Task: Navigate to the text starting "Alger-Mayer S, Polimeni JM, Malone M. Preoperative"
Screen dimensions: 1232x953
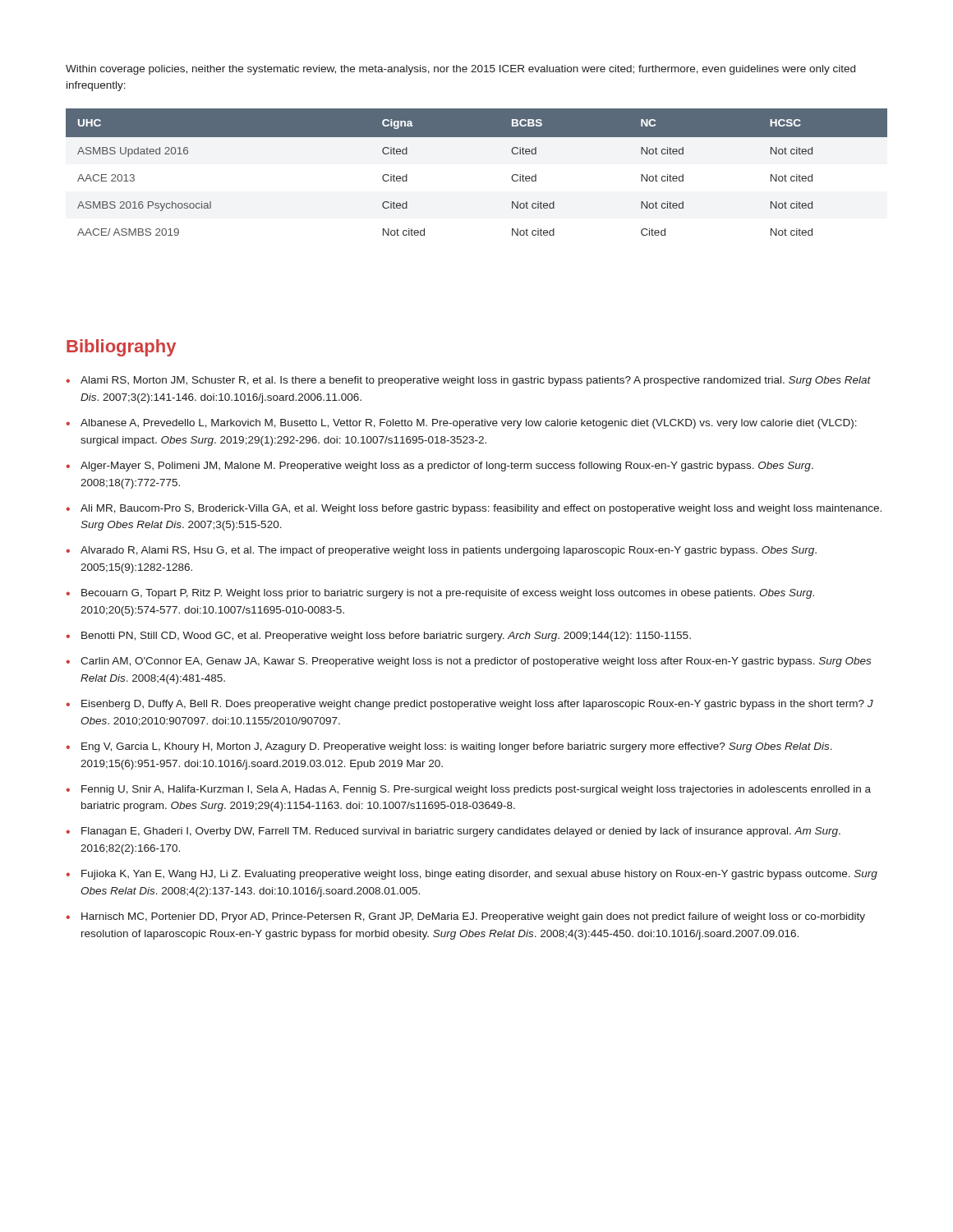Action: (x=447, y=474)
